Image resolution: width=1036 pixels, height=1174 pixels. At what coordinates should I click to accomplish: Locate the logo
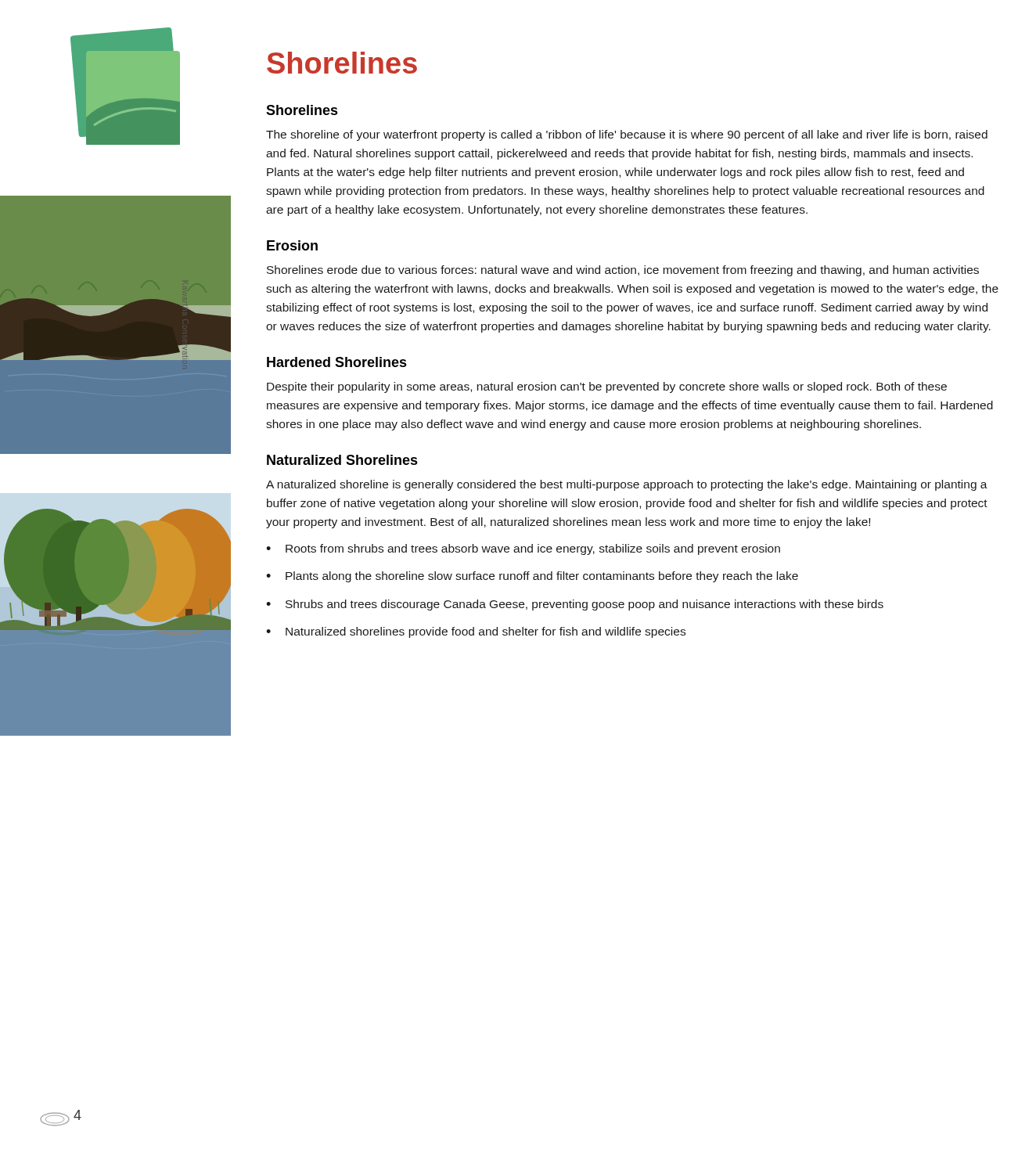[x=125, y=98]
